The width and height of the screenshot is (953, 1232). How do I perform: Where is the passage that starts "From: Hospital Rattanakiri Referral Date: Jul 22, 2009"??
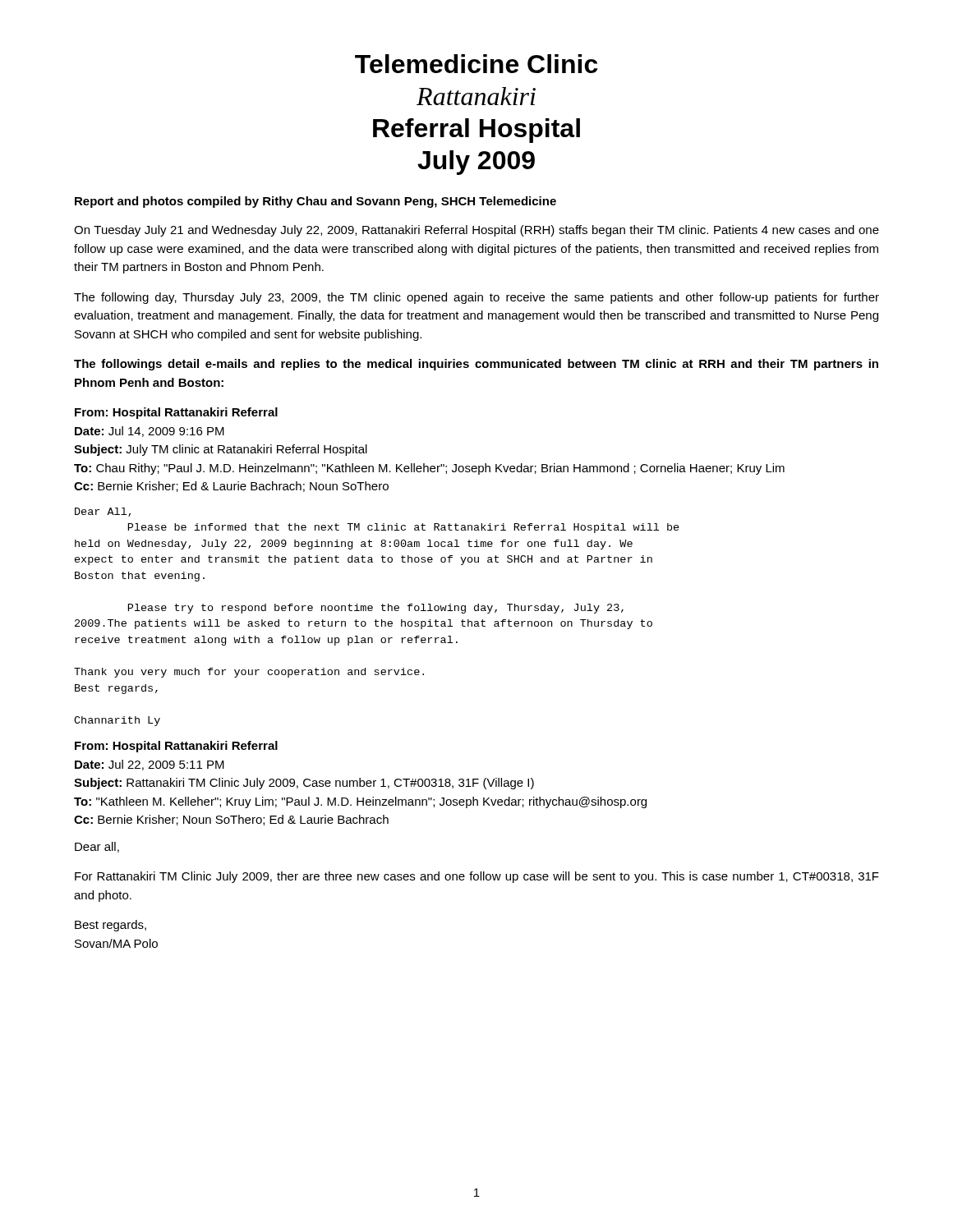click(x=476, y=783)
